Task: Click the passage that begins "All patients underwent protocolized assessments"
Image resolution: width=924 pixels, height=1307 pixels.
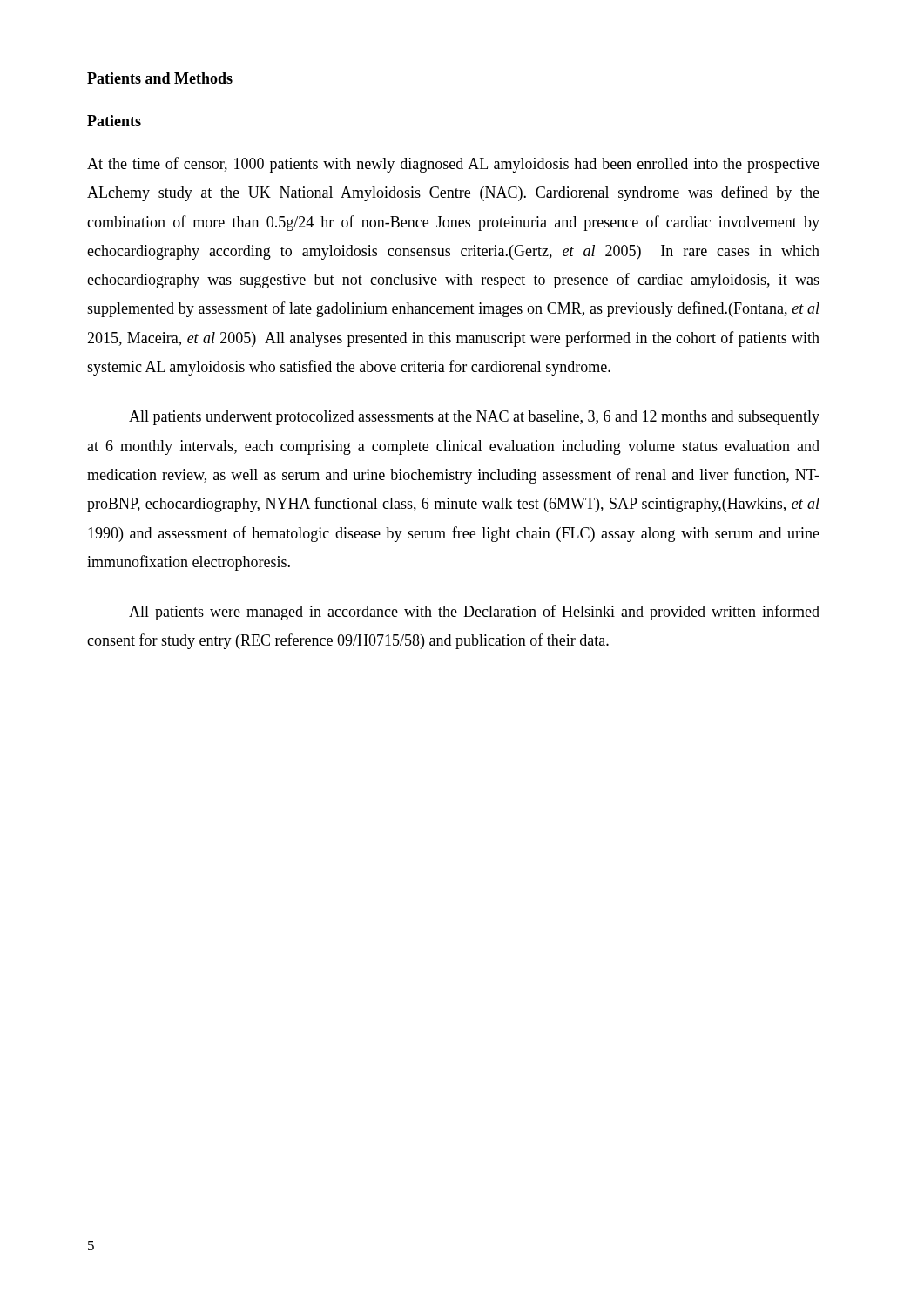Action: [x=453, y=489]
